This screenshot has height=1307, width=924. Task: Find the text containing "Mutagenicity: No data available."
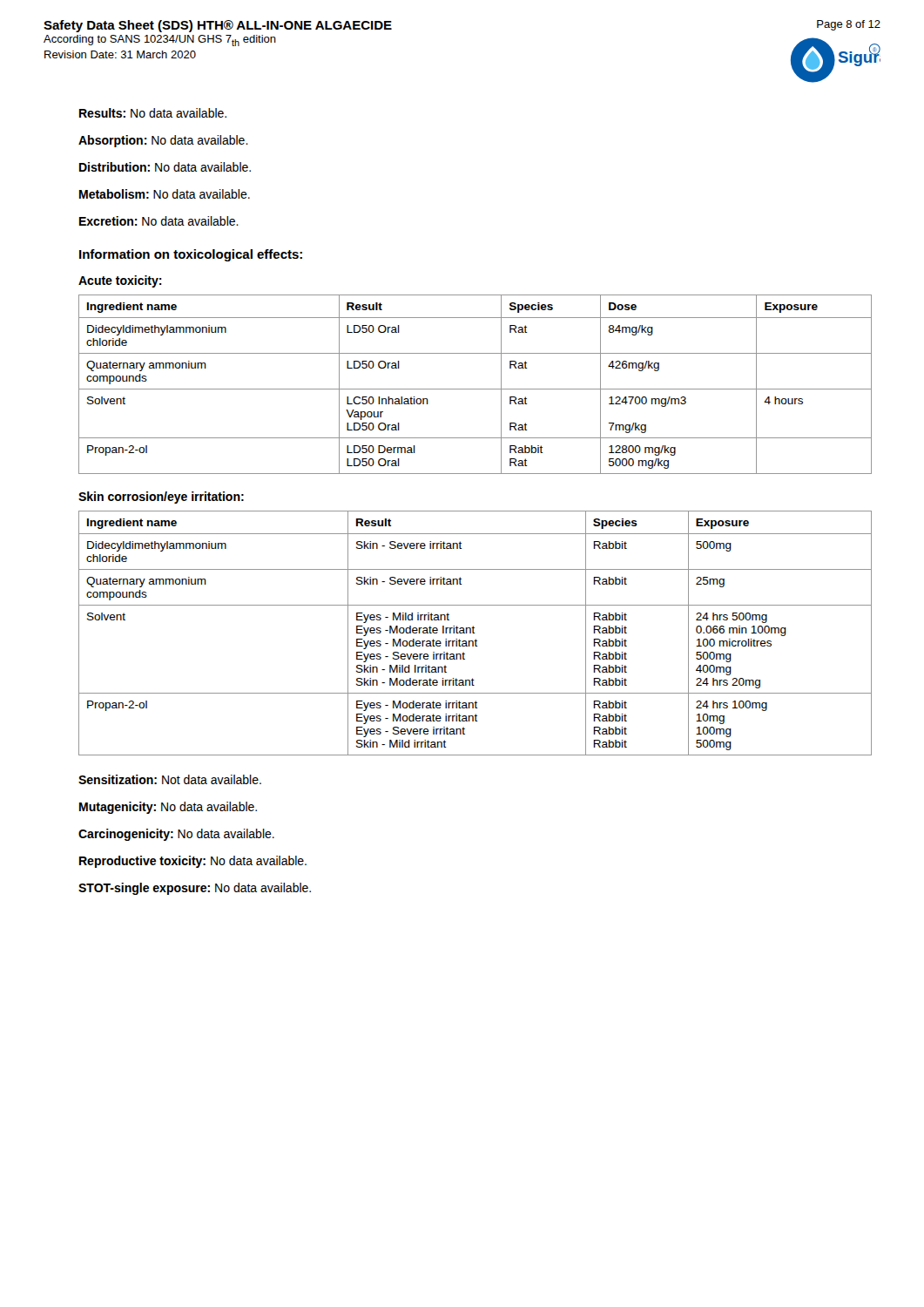click(x=168, y=807)
